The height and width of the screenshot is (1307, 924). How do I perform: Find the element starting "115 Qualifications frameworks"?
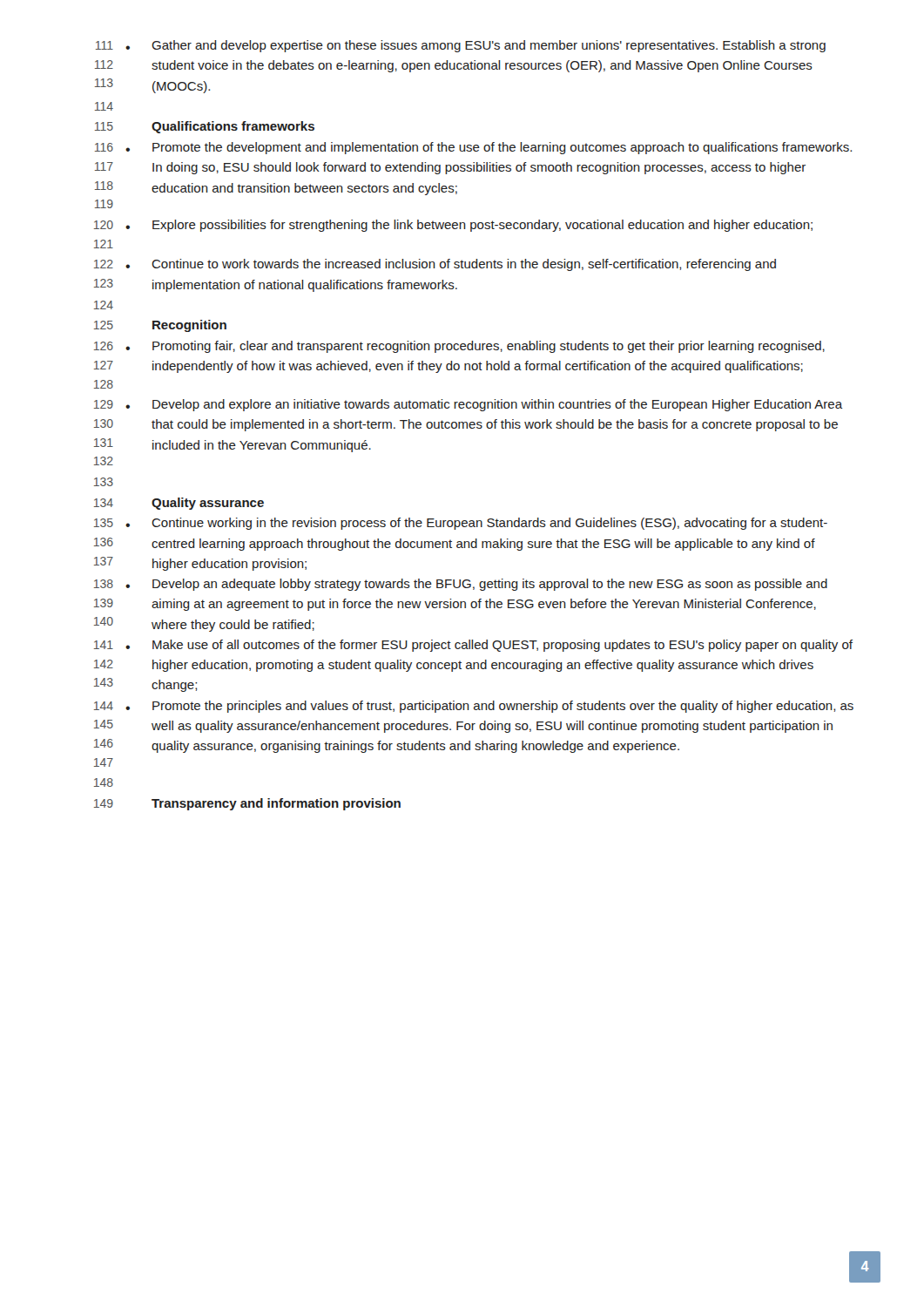(205, 127)
